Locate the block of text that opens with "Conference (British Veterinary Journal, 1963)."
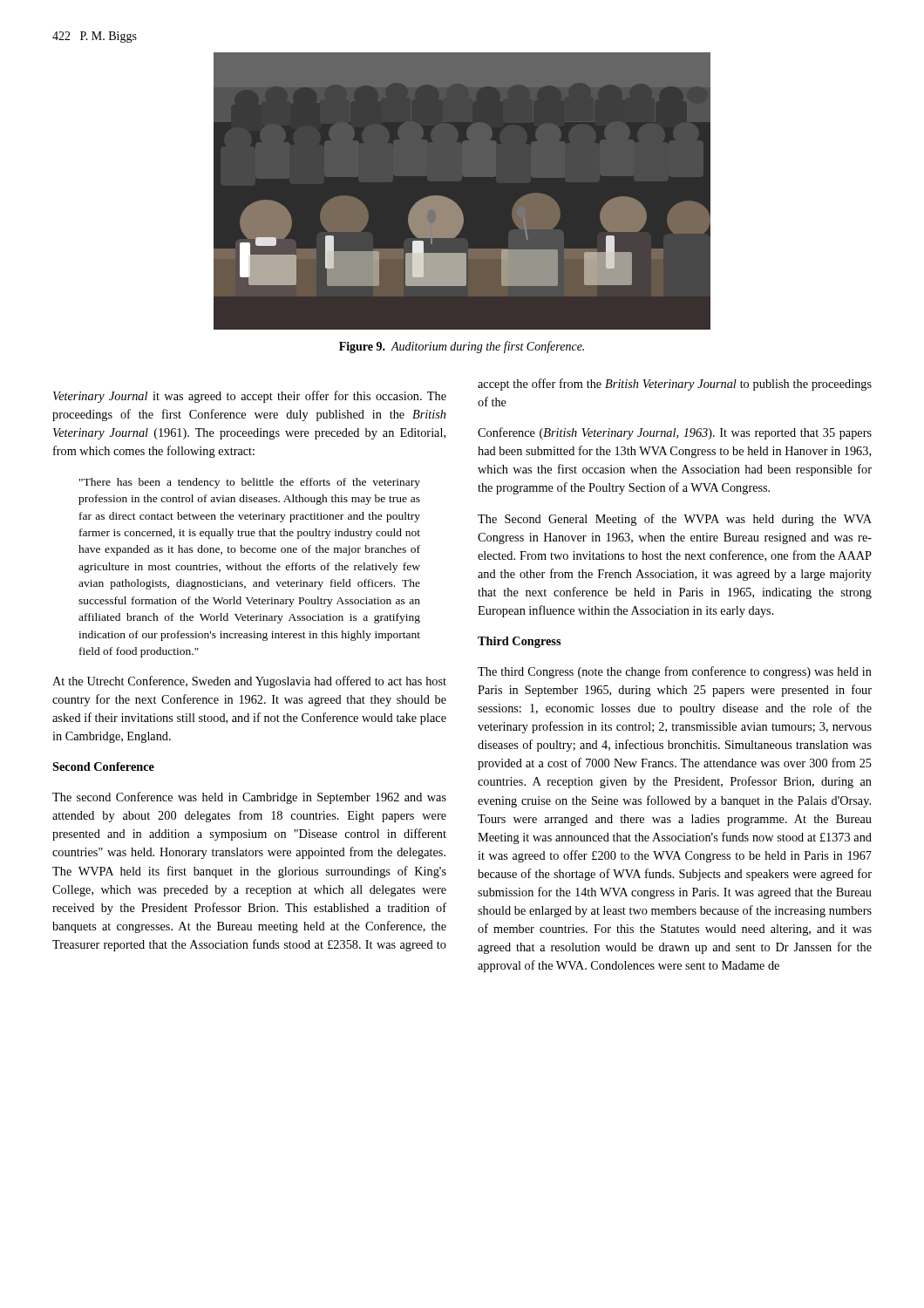 click(675, 522)
